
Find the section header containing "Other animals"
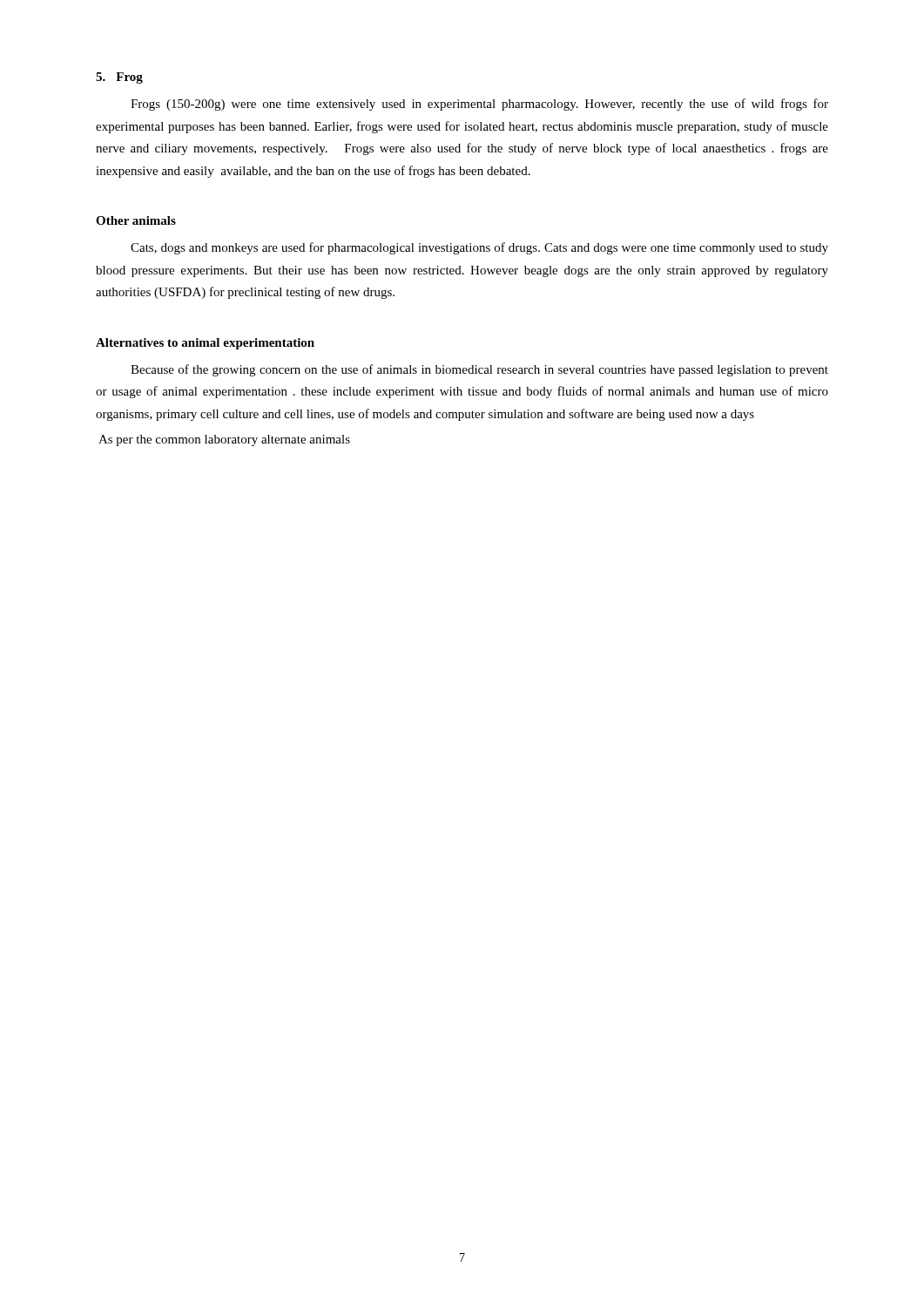click(136, 220)
